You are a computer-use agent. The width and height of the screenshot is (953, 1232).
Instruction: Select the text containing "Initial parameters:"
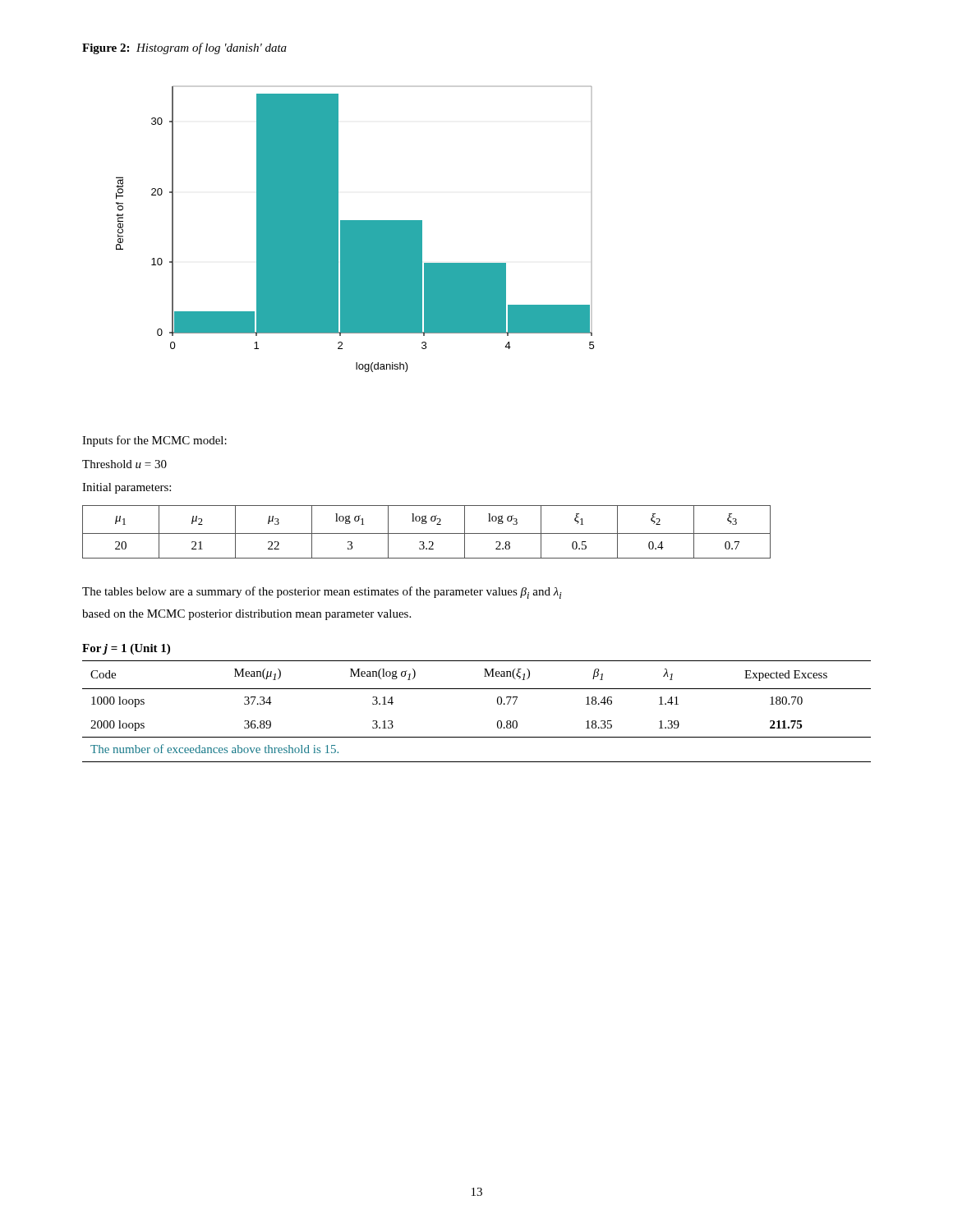click(127, 487)
